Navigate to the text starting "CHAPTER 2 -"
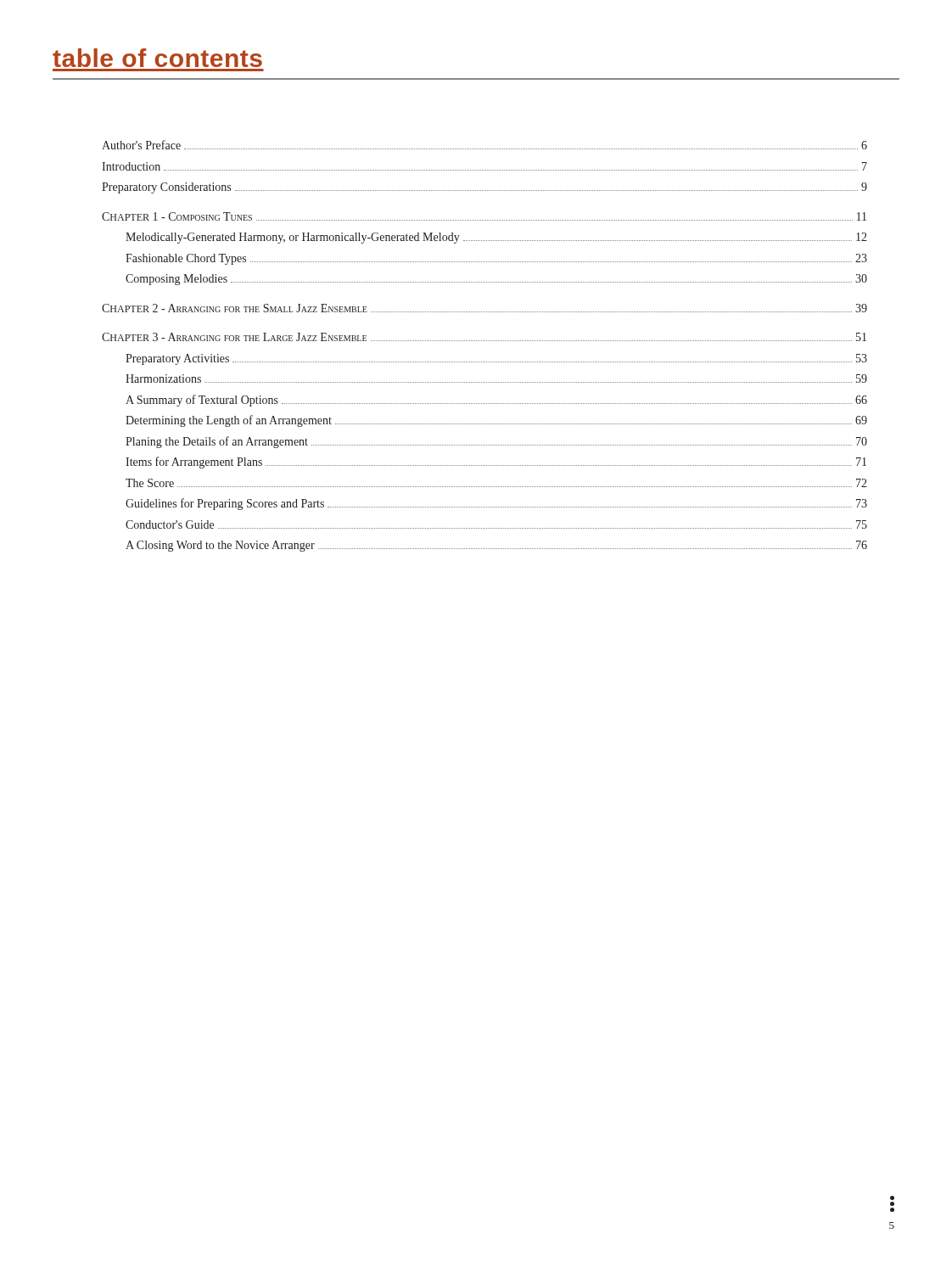This screenshot has width=952, height=1273. pos(485,309)
